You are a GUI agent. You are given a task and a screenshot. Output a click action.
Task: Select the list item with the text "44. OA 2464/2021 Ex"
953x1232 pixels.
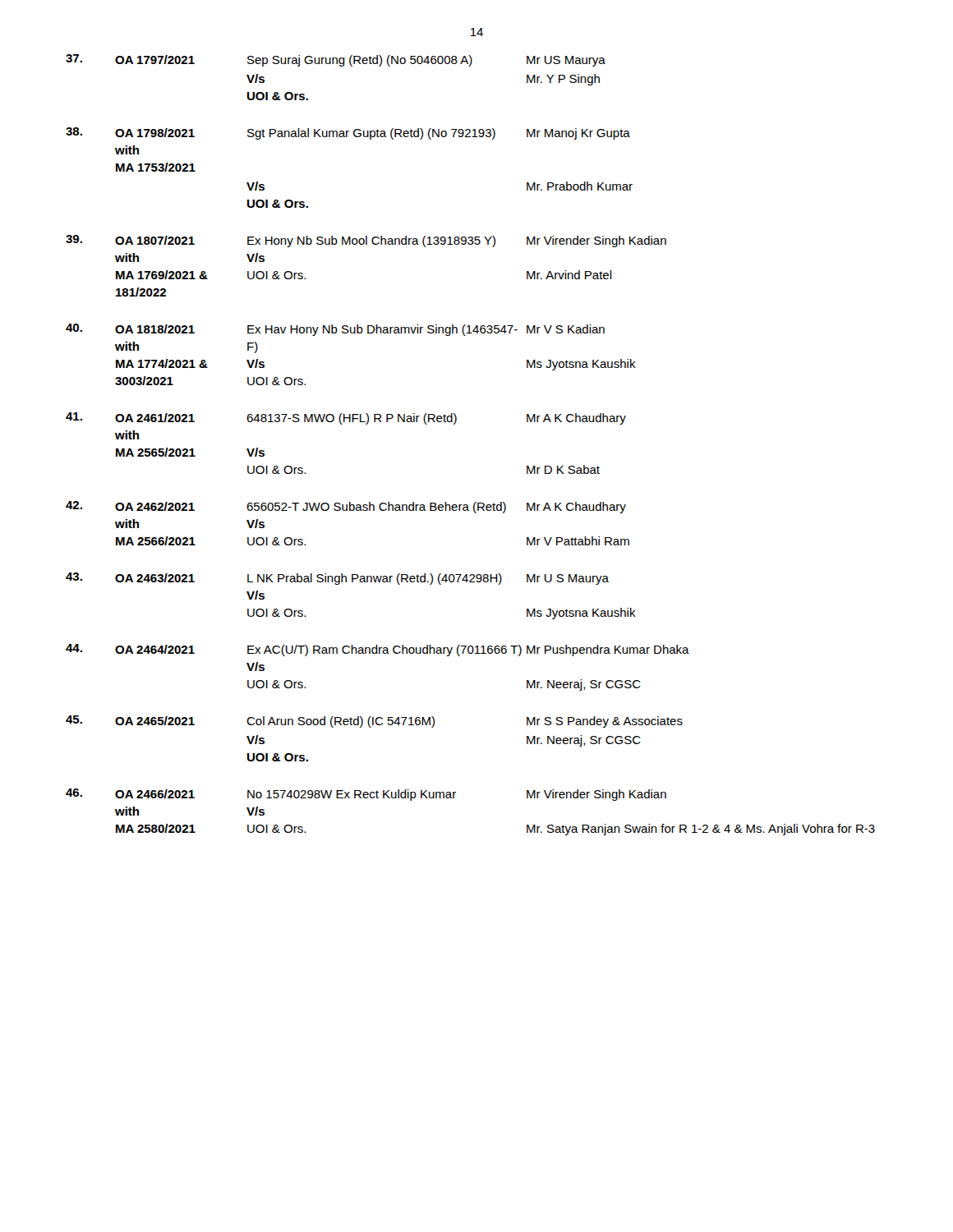point(378,650)
